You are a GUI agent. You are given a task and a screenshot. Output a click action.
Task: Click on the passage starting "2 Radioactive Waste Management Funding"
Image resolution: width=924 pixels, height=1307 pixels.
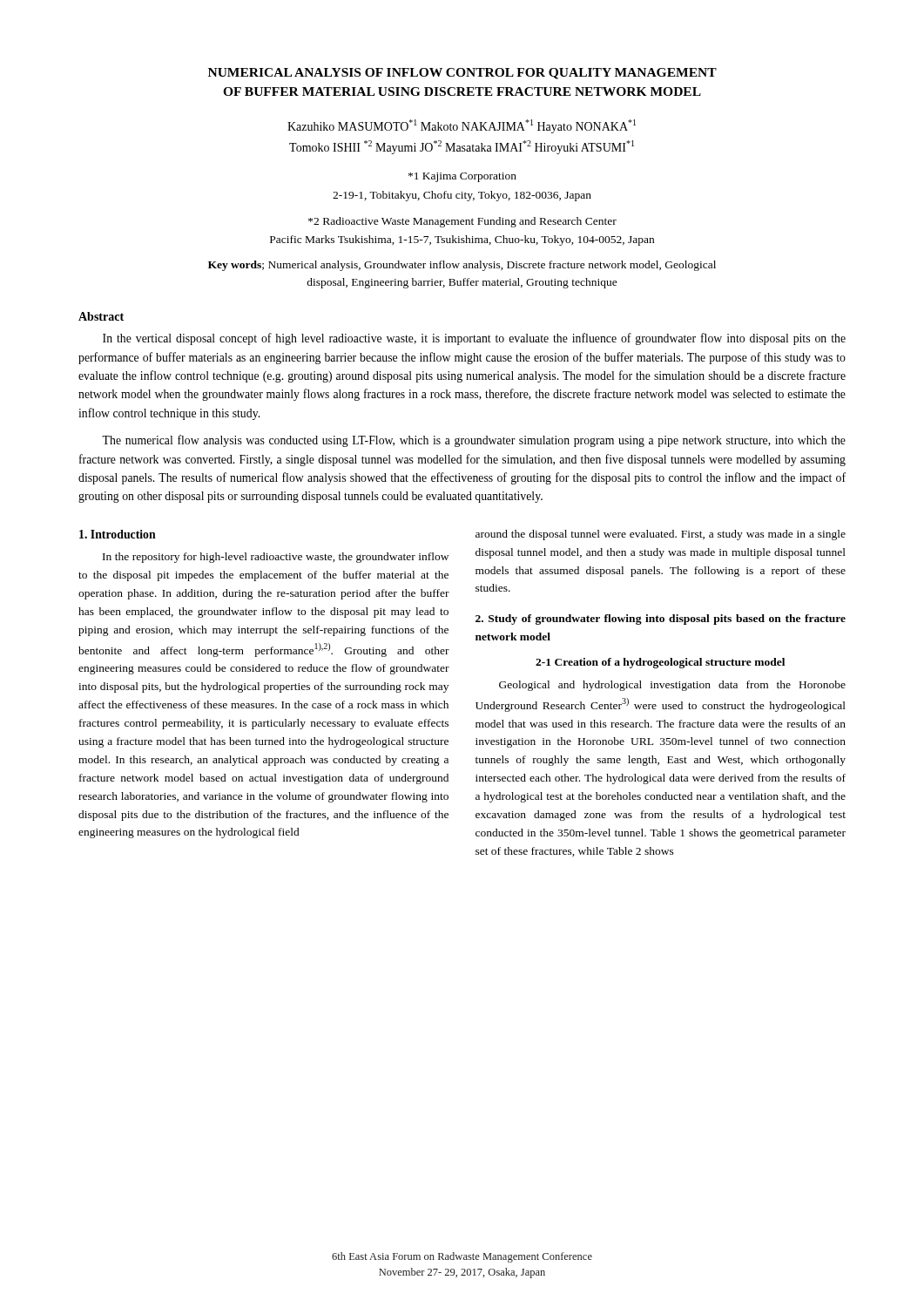[462, 230]
